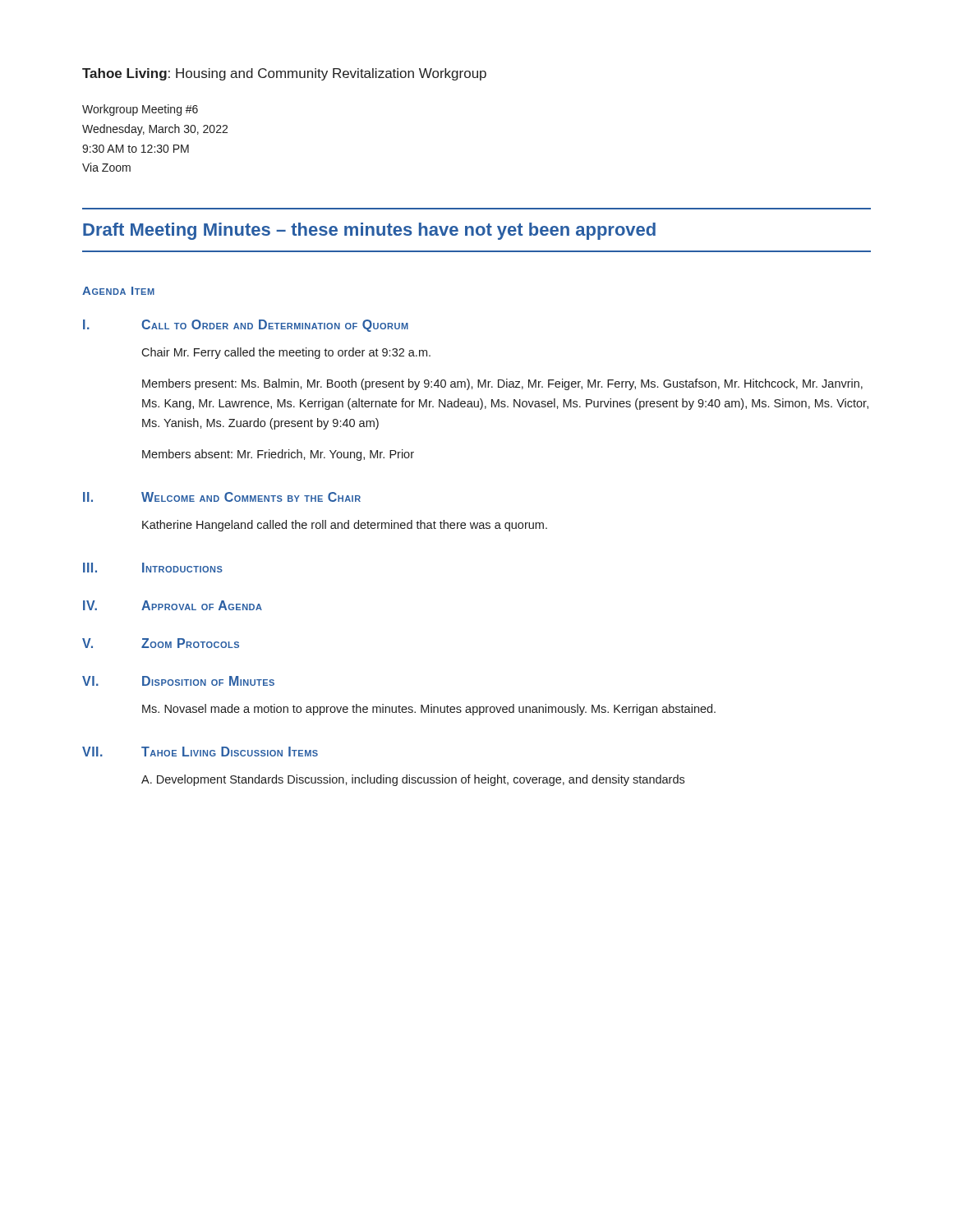Find the region starting "Chair Mr. Ferry called the"

click(506, 404)
